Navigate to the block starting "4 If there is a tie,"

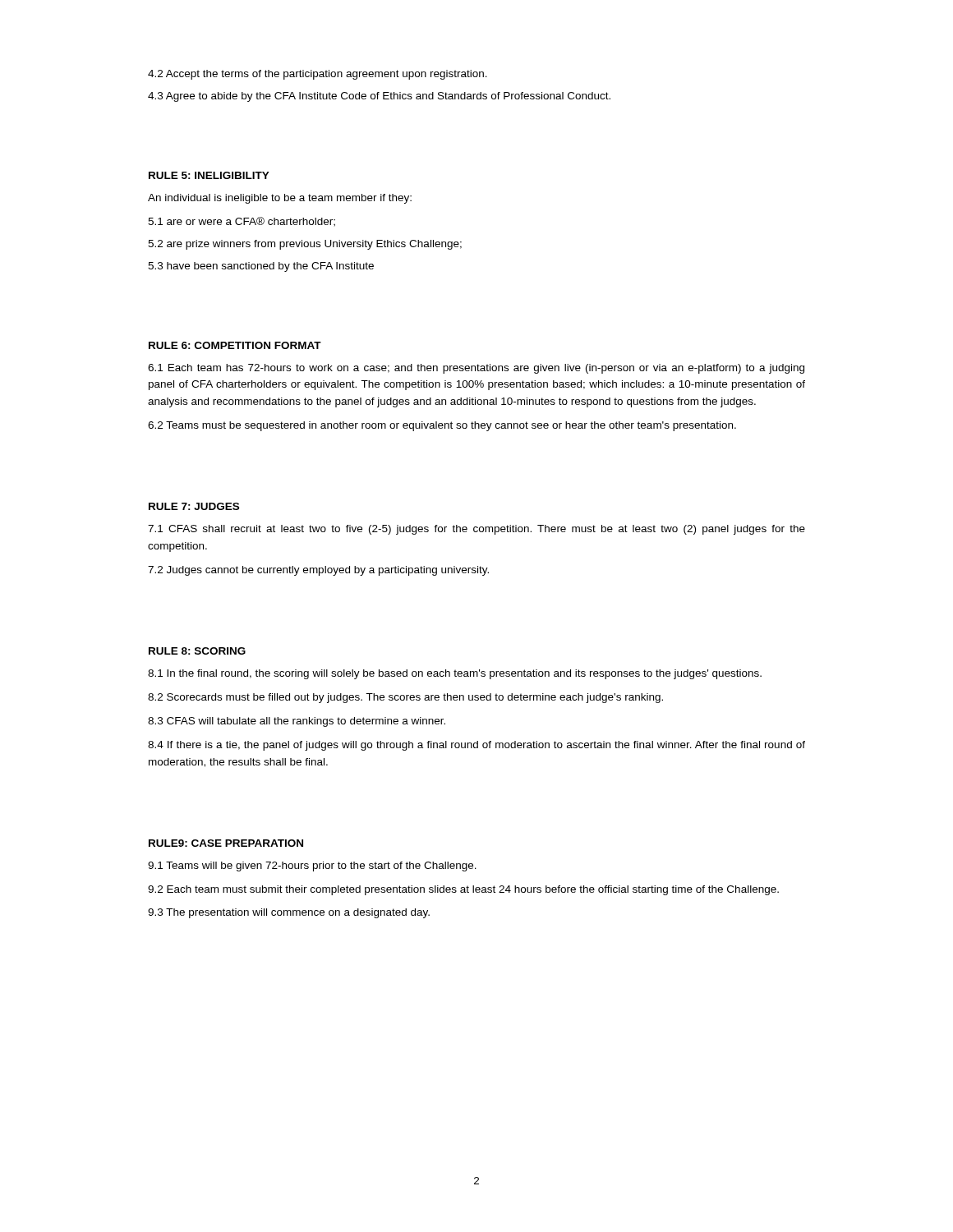point(476,753)
